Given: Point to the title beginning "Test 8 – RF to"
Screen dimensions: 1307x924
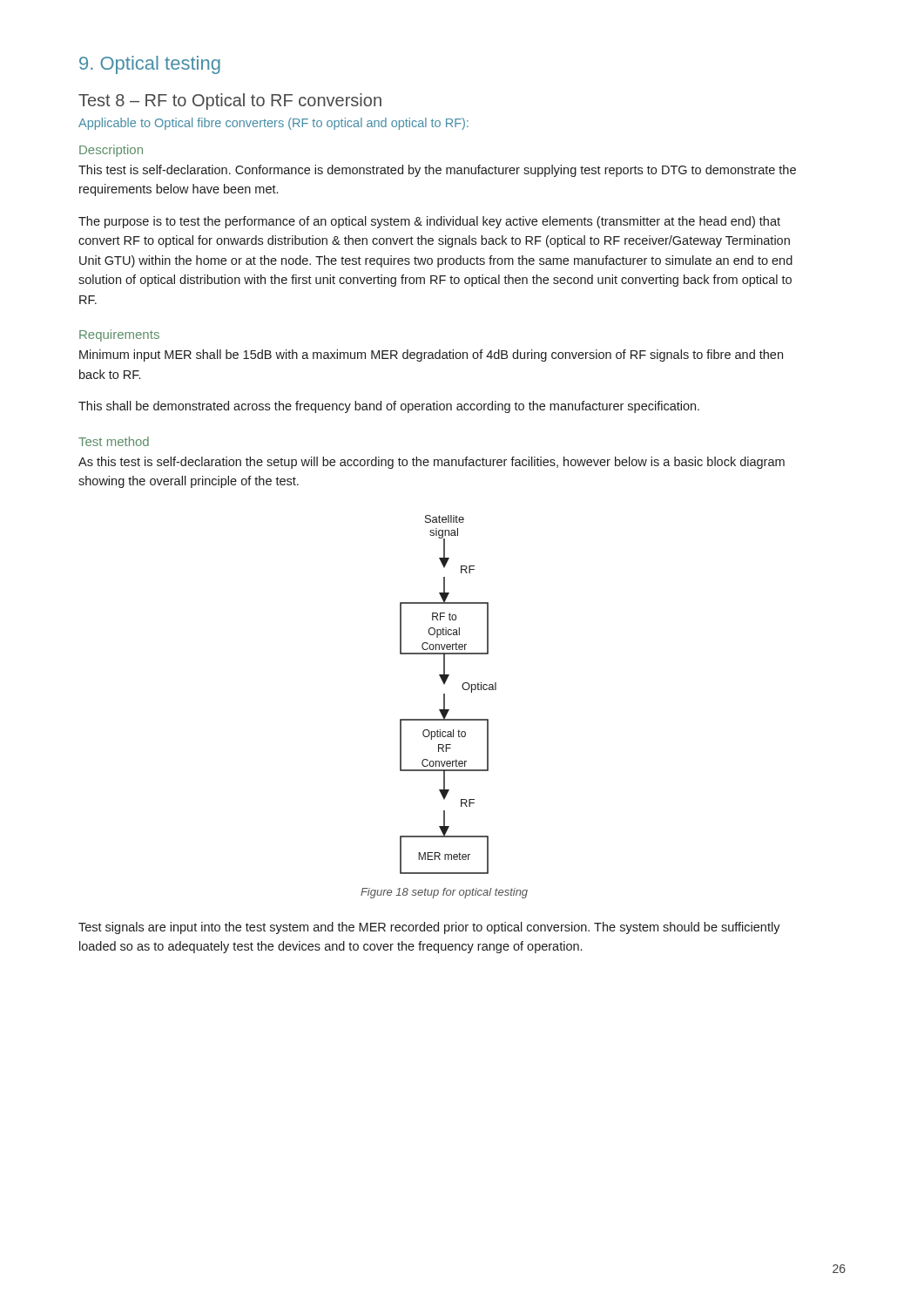Looking at the screenshot, I should pyautogui.click(x=230, y=100).
